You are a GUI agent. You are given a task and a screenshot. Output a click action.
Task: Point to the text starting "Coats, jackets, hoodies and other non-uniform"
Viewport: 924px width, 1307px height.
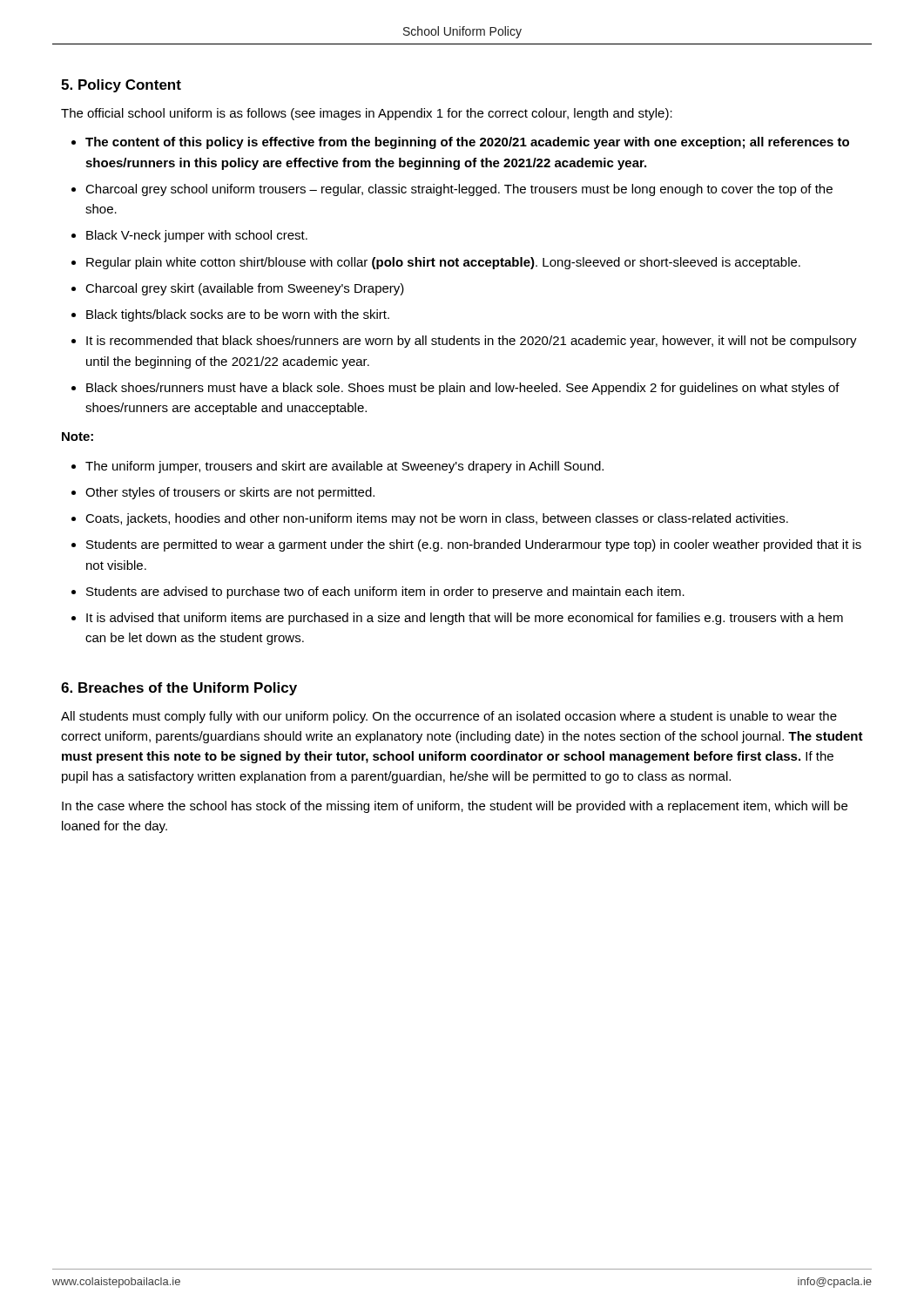click(462, 518)
